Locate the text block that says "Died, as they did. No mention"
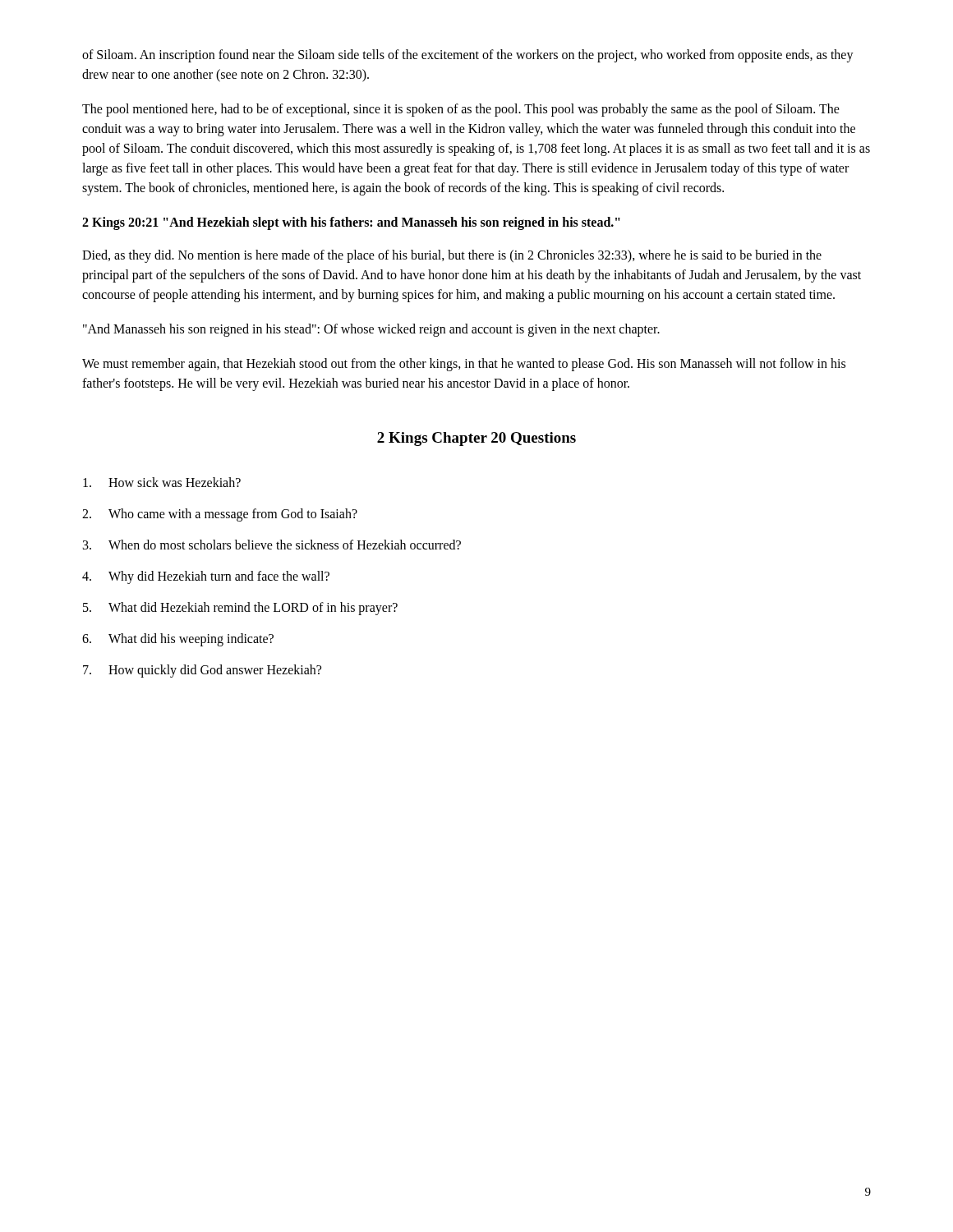Image resolution: width=953 pixels, height=1232 pixels. (476, 275)
